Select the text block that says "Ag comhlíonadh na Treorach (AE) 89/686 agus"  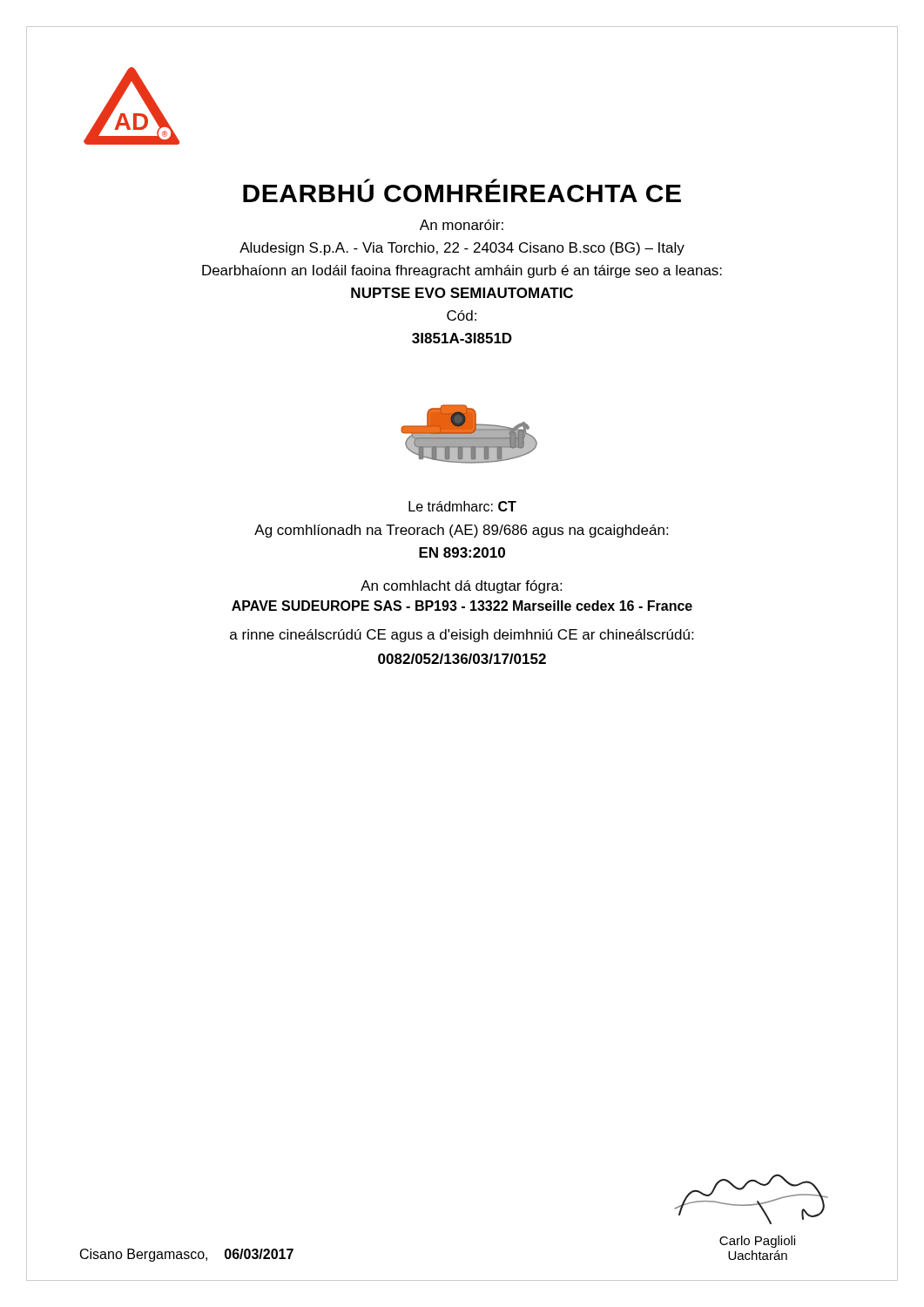pos(462,530)
